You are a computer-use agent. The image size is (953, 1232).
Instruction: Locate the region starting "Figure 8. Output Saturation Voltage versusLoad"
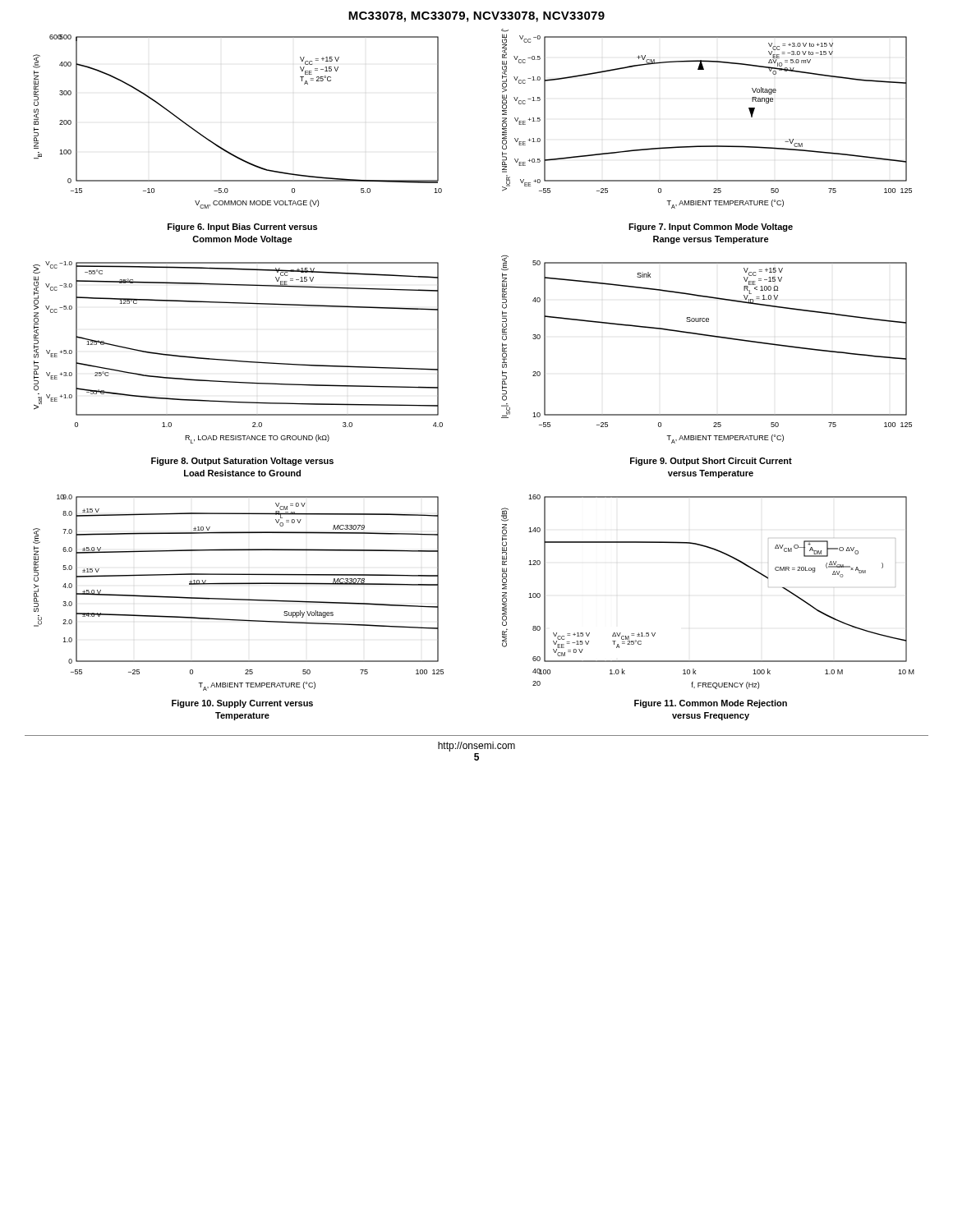[x=242, y=467]
